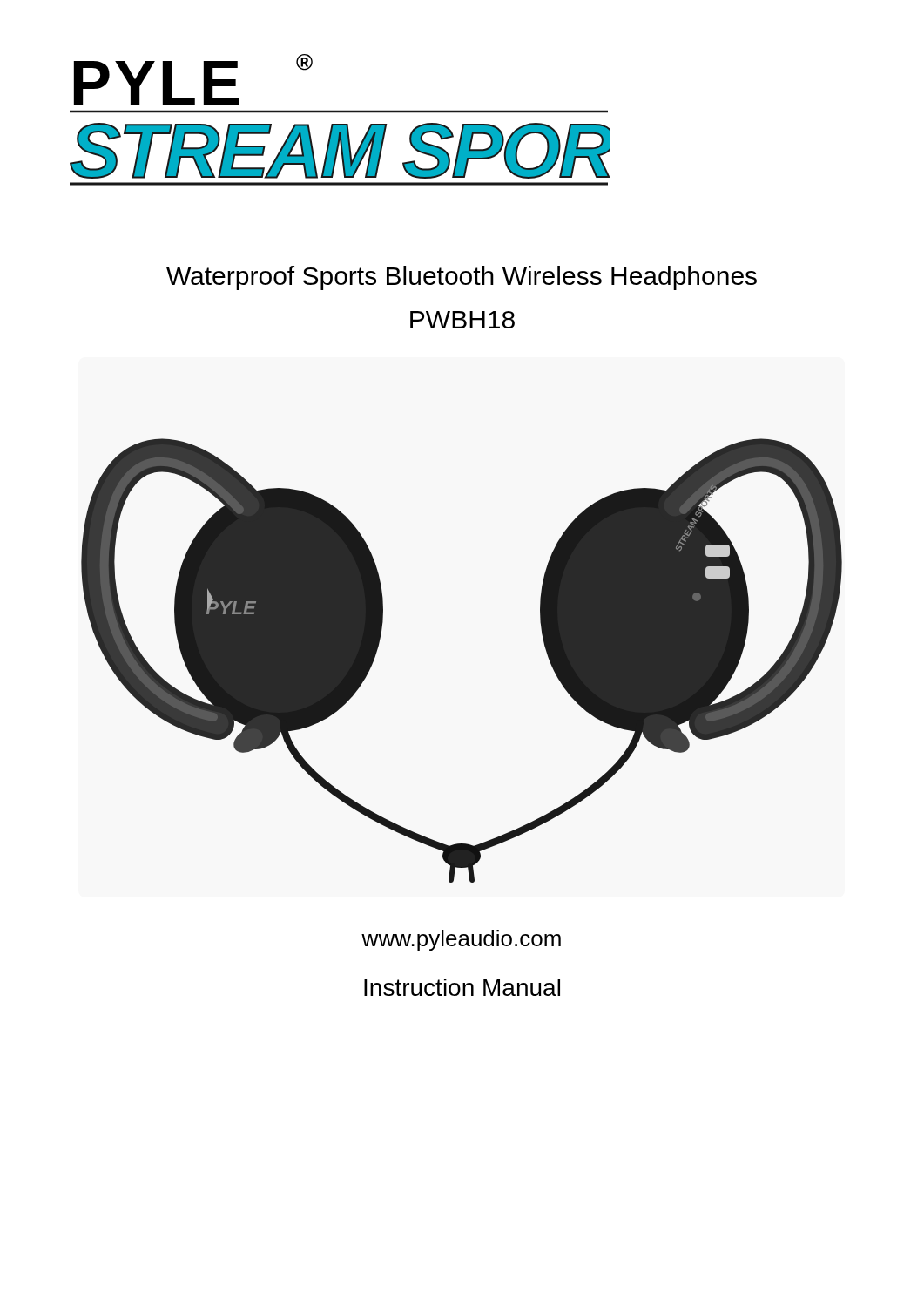Locate the logo
924x1307 pixels.
point(340,116)
